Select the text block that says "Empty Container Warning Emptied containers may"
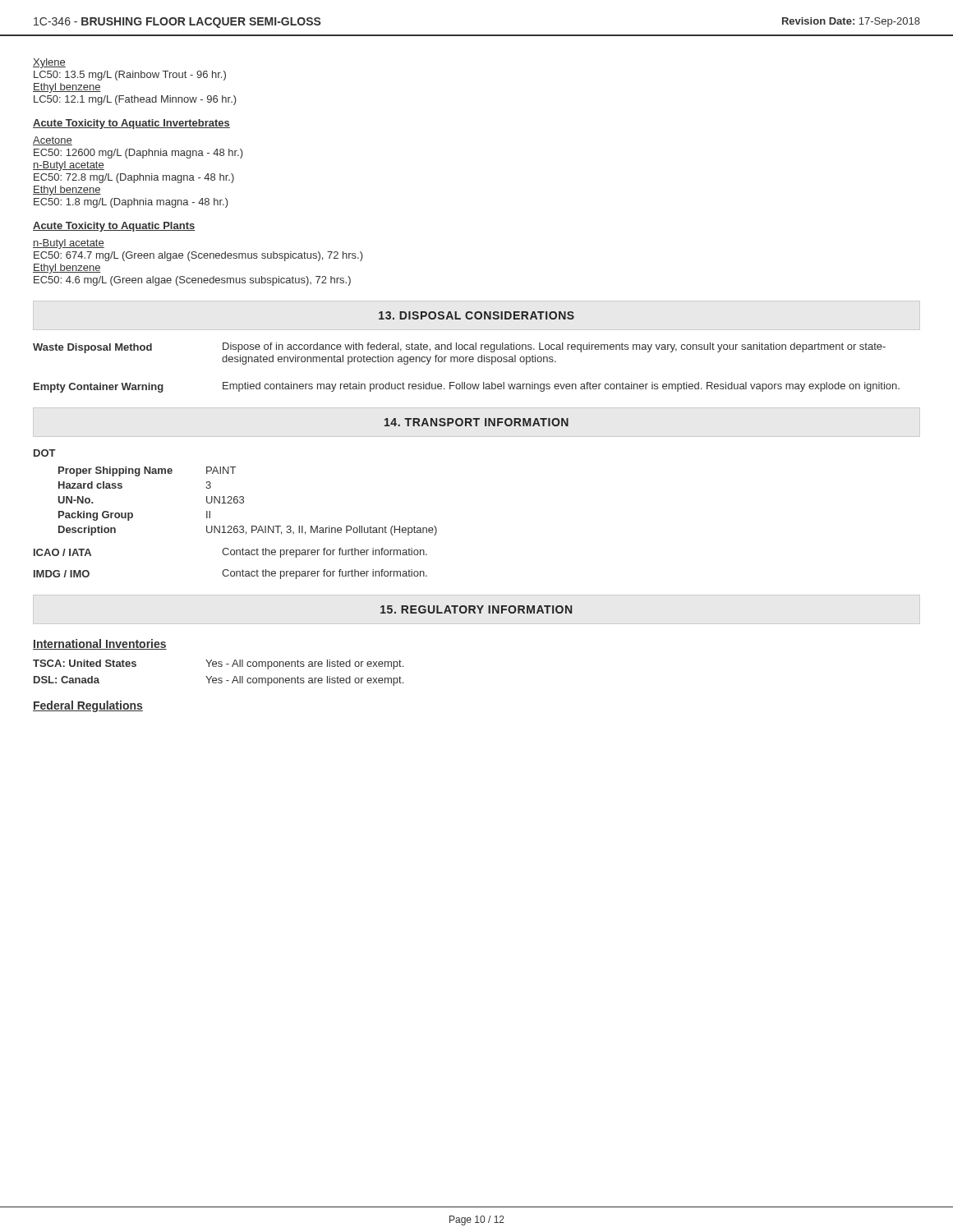Screen dimensions: 1232x953 pos(476,386)
